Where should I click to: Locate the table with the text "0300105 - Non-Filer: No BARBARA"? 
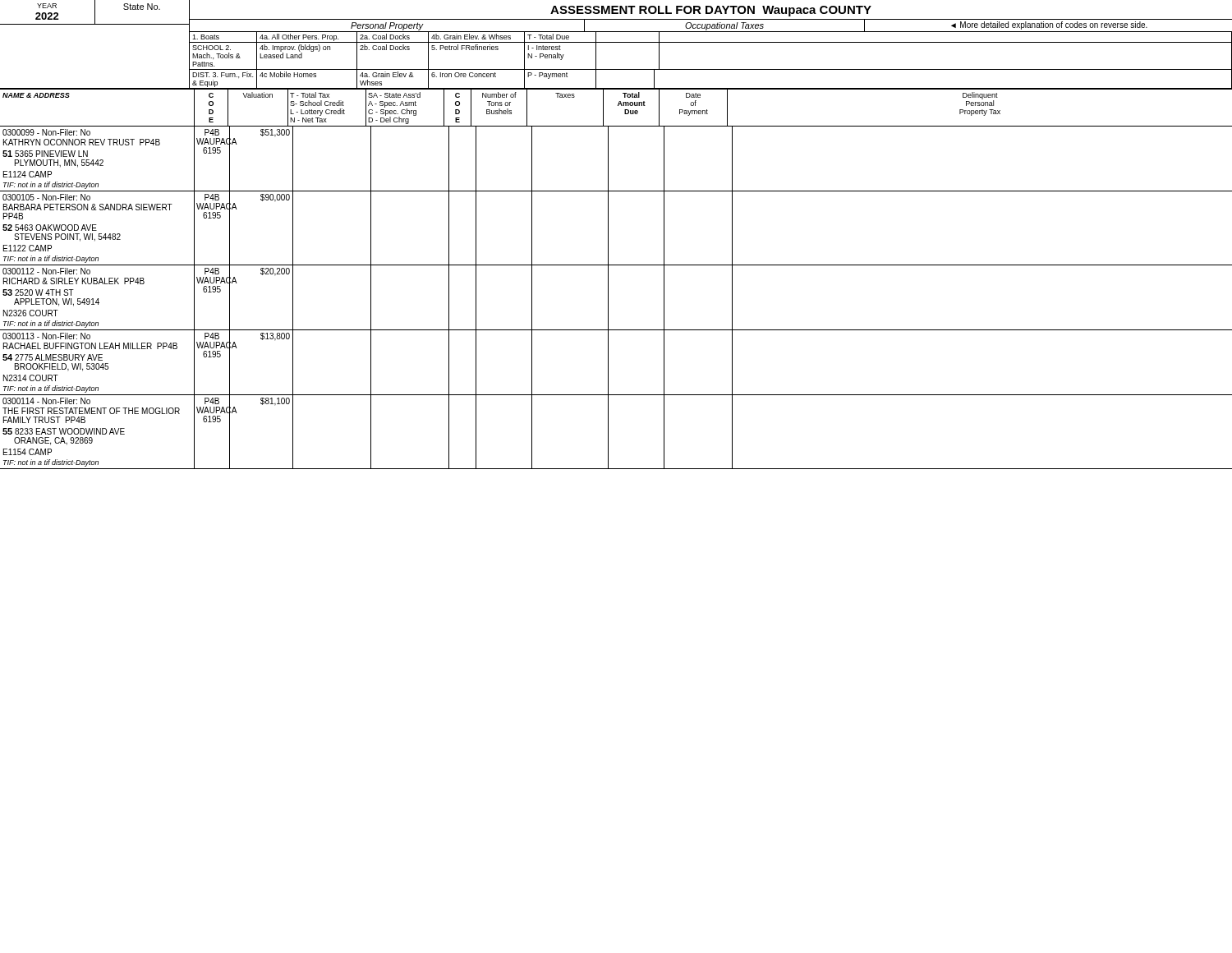[x=616, y=228]
